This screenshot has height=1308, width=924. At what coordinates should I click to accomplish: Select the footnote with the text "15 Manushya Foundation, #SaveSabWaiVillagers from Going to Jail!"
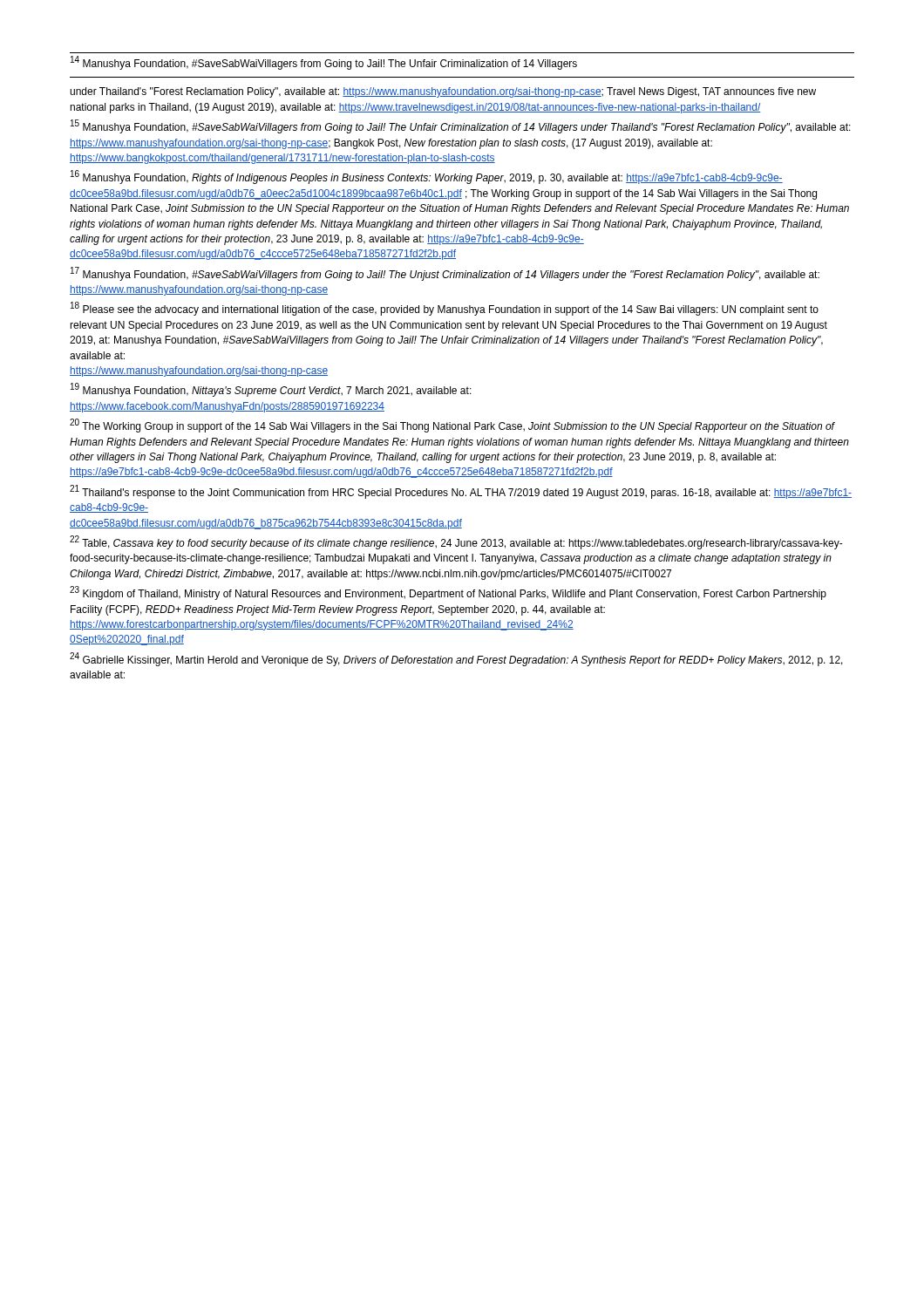(x=460, y=142)
